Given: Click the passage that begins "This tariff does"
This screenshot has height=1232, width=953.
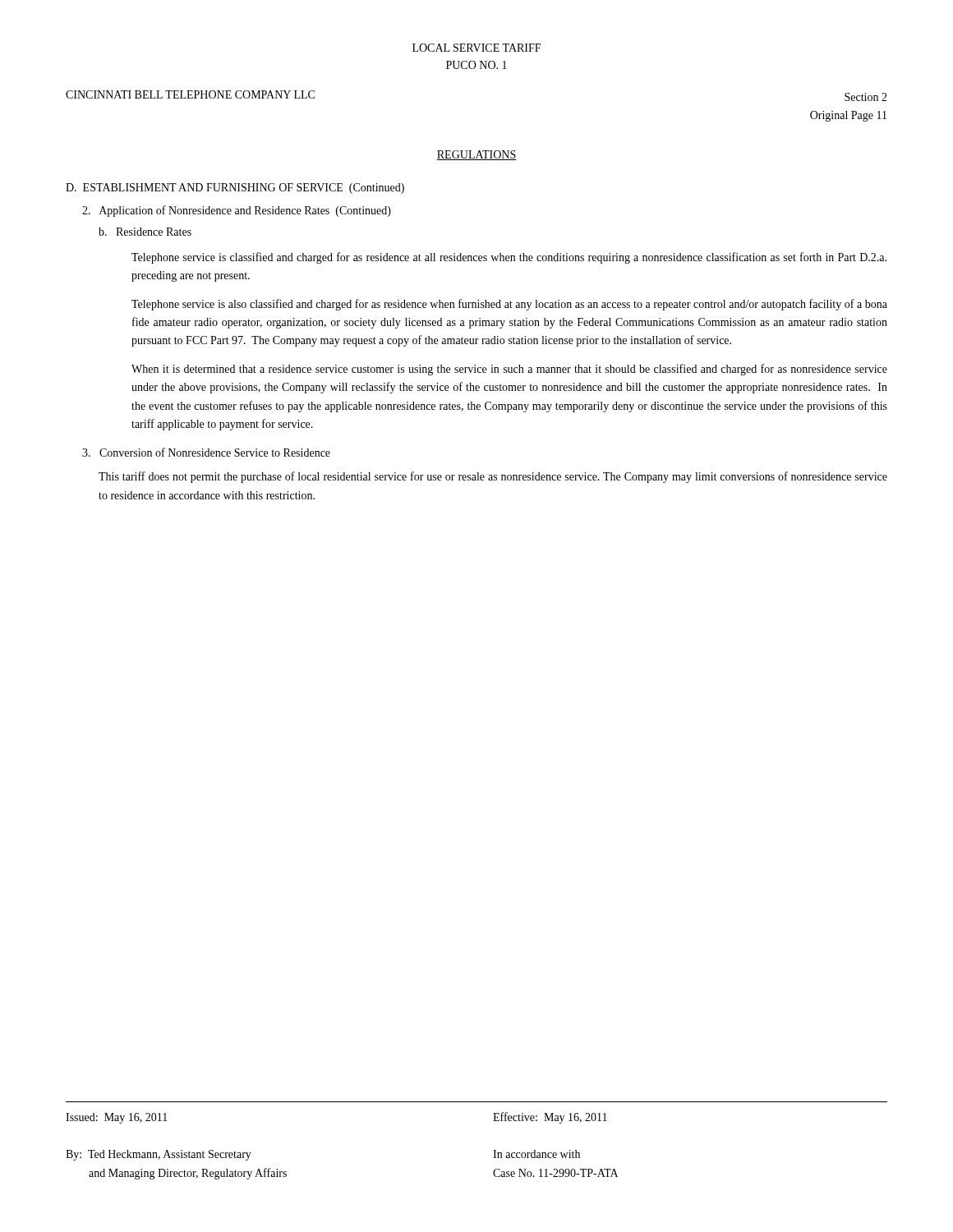Looking at the screenshot, I should [x=493, y=486].
